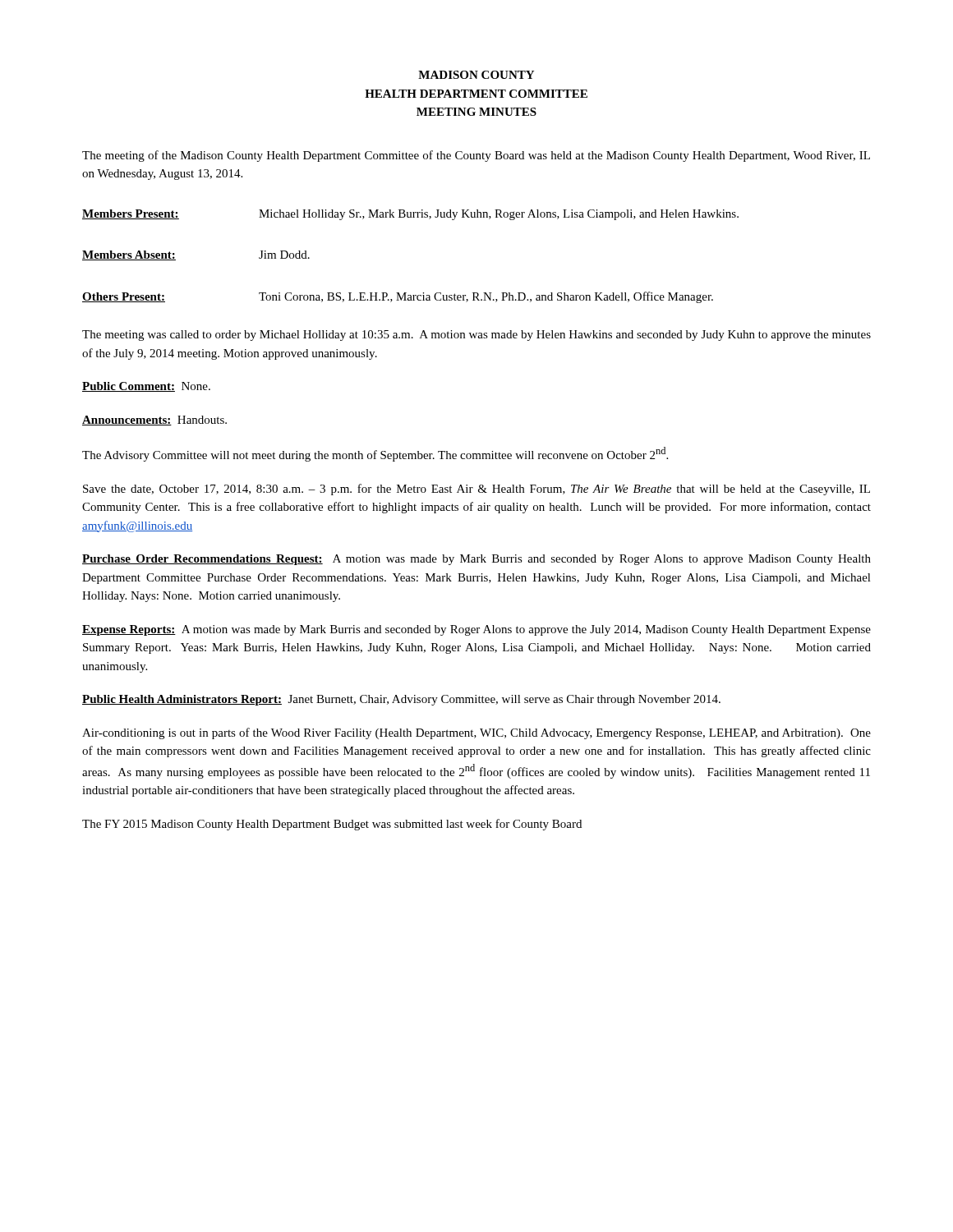Find the text block with the text "The Advisory Committee will not meet"
The image size is (953, 1232).
click(x=376, y=453)
